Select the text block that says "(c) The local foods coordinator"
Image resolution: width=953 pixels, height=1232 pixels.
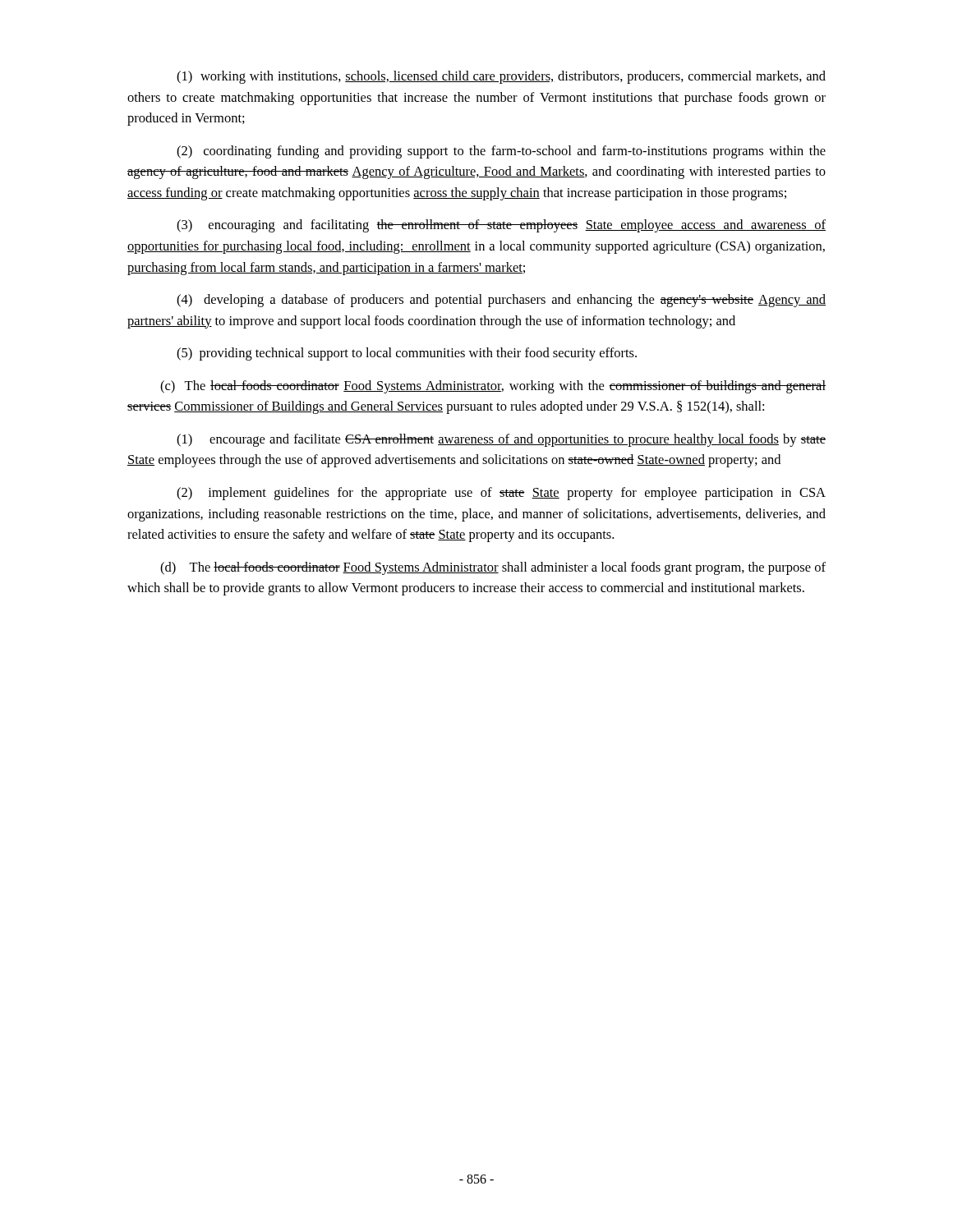tap(476, 396)
